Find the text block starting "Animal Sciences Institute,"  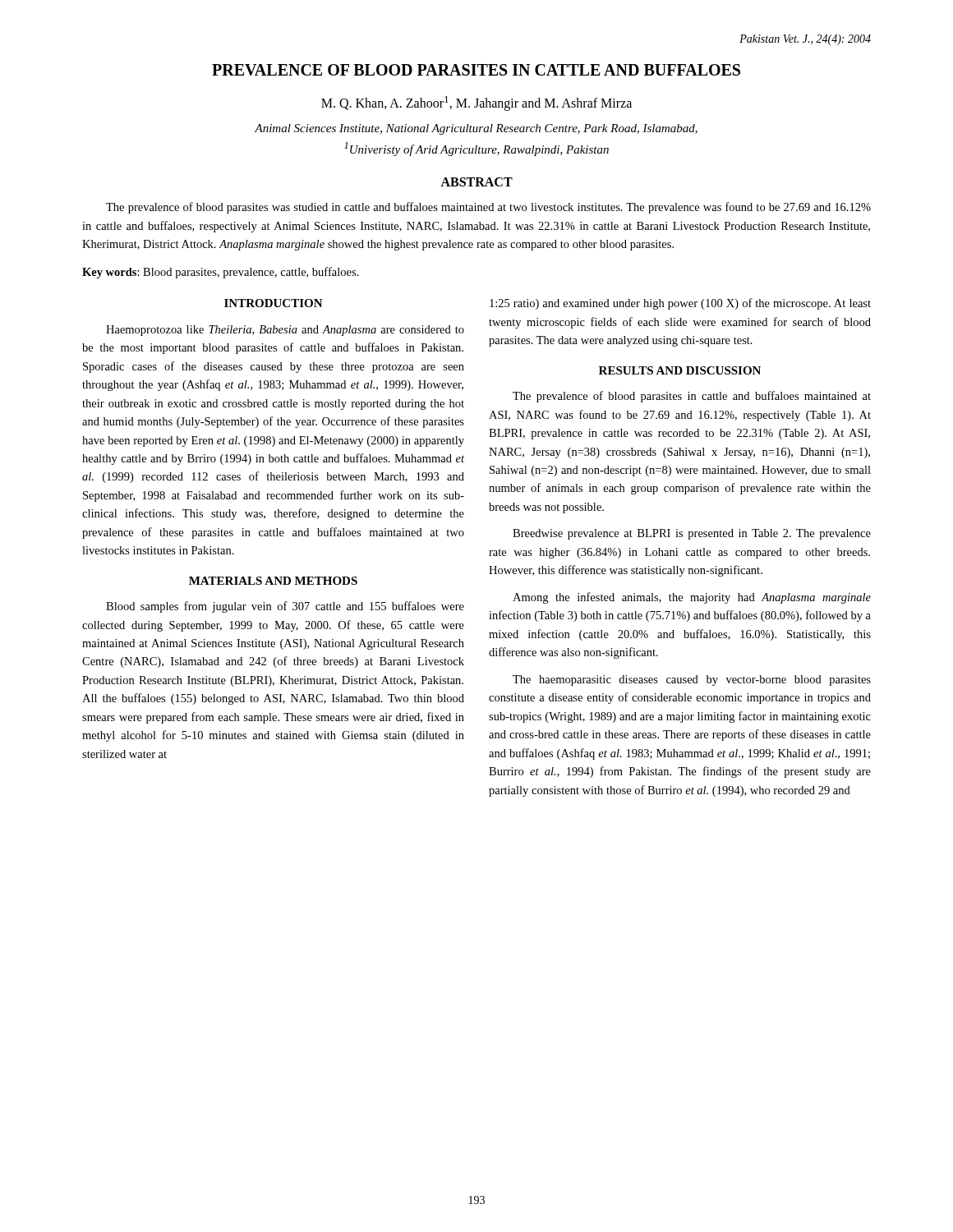[x=476, y=139]
